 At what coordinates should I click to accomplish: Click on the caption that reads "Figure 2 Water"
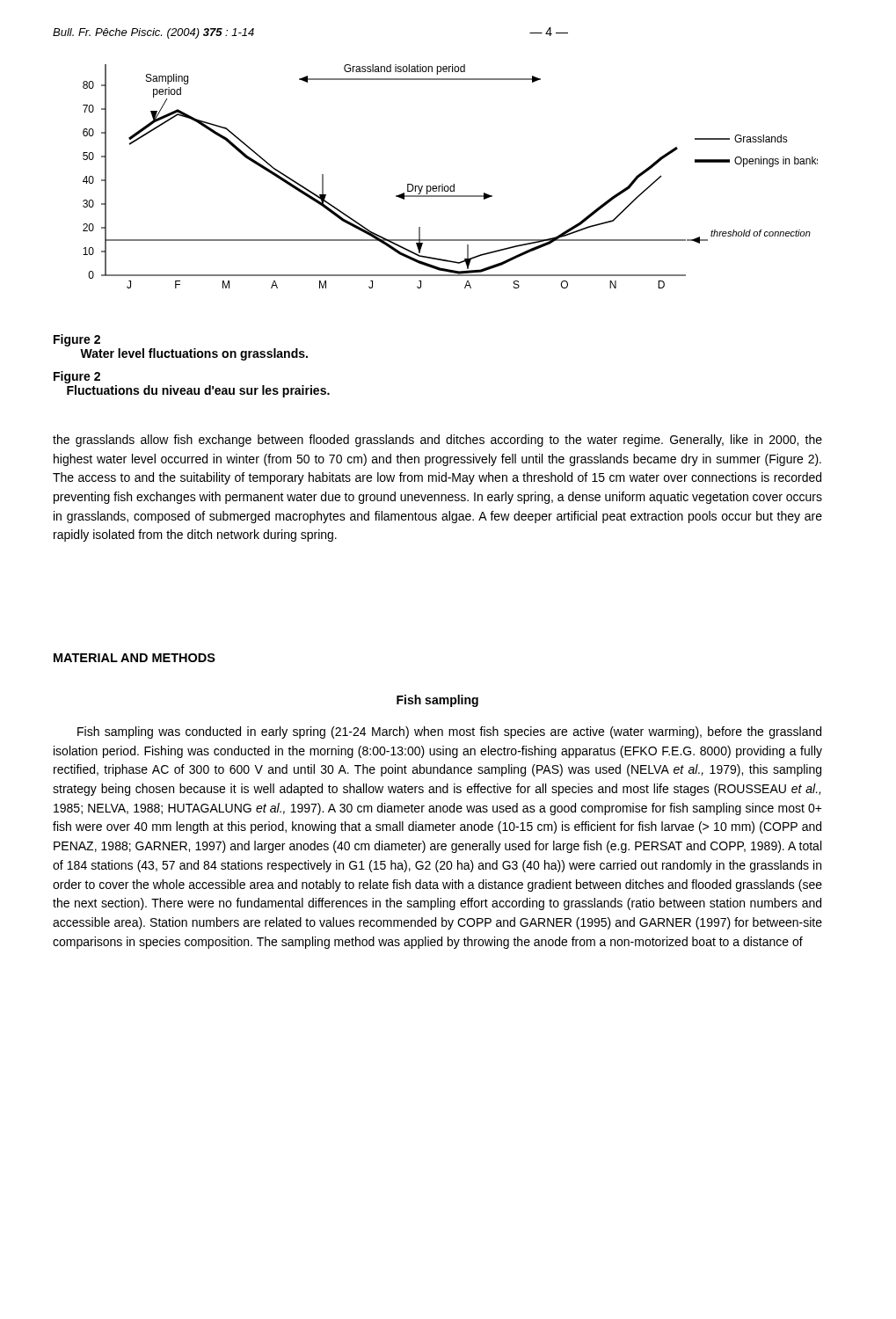(181, 346)
